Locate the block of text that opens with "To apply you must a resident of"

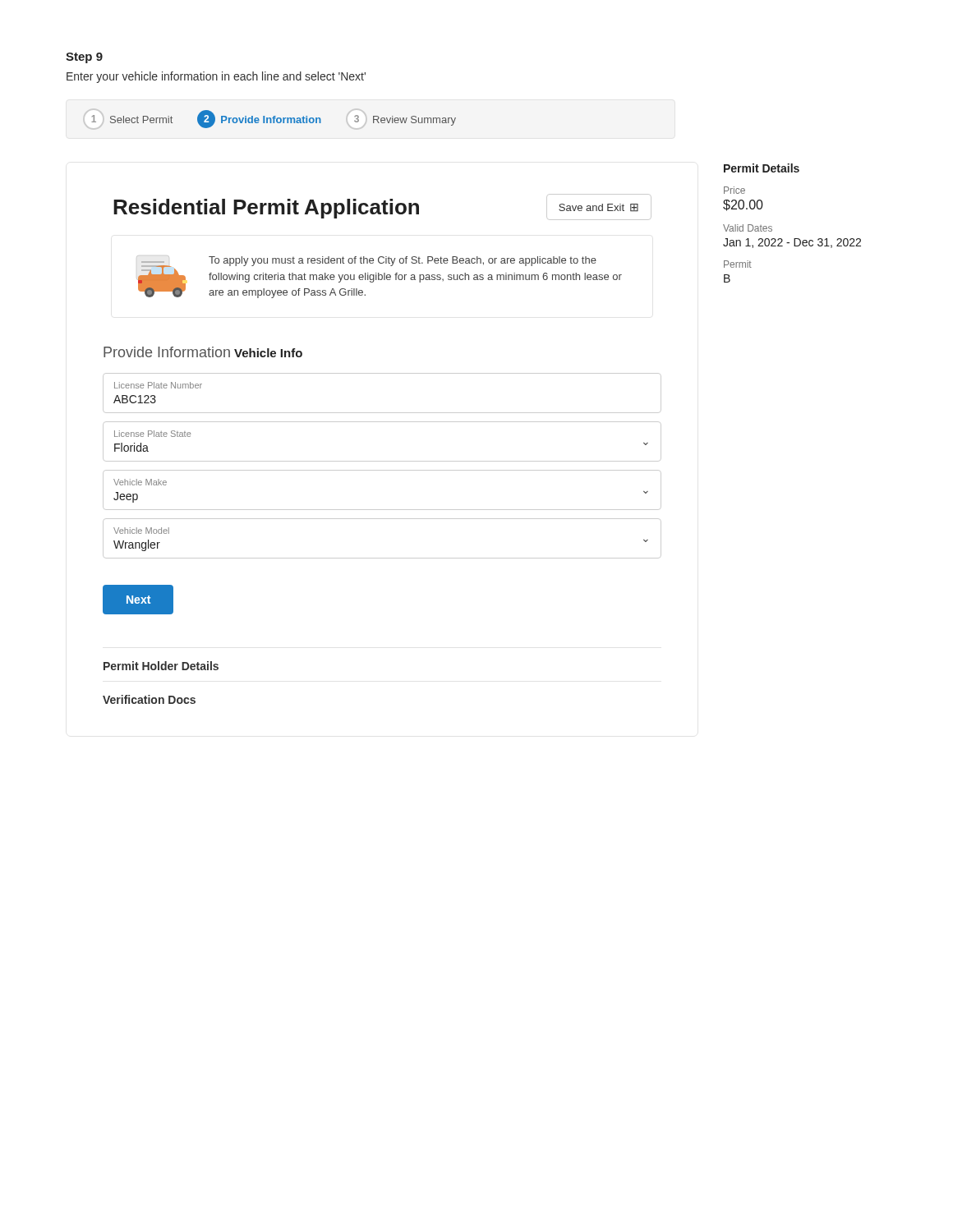coord(415,276)
